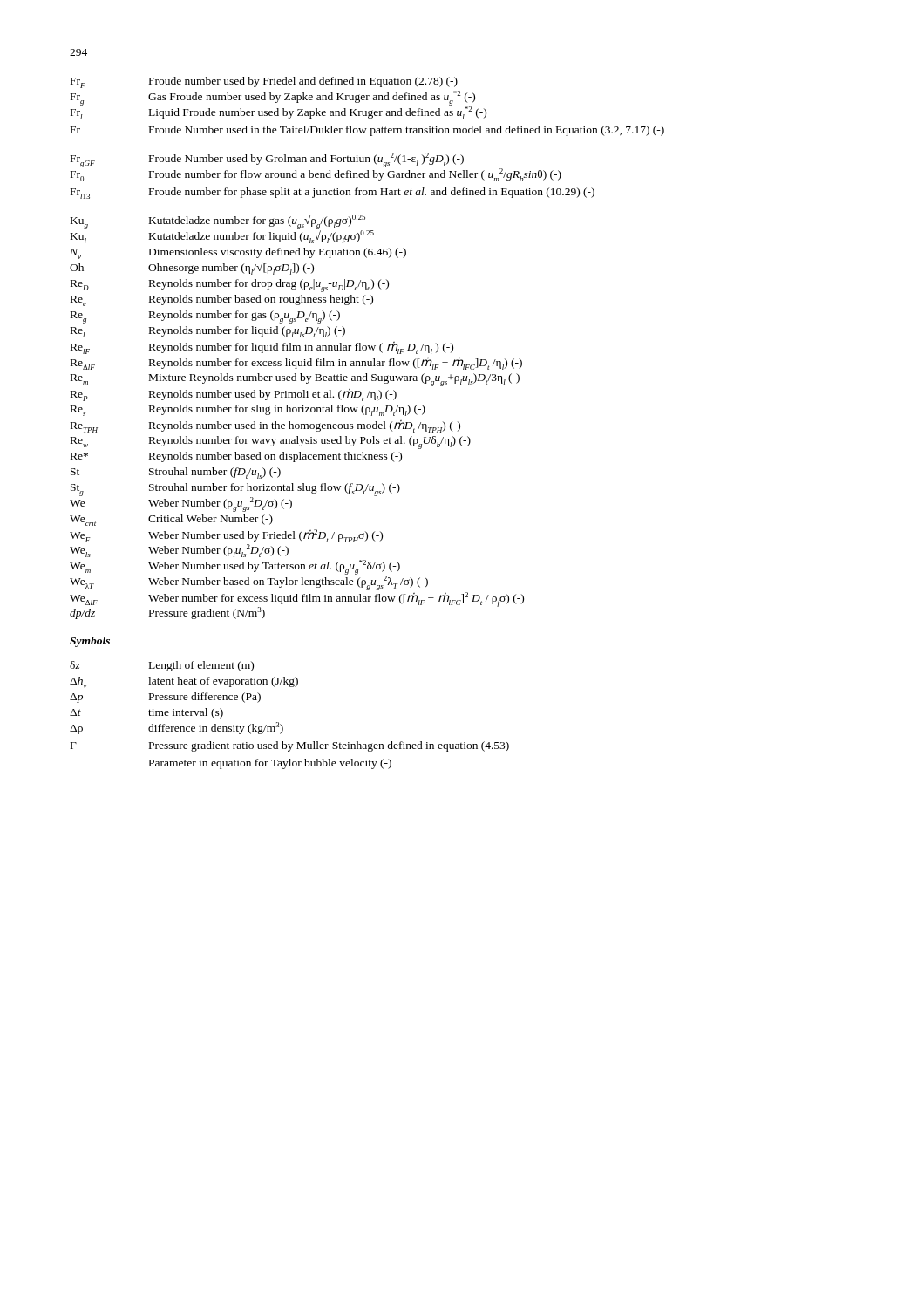The width and height of the screenshot is (924, 1308).
Task: Find the block on this page that starts "Res Reynolds number for slug in"
Action: [x=248, y=410]
